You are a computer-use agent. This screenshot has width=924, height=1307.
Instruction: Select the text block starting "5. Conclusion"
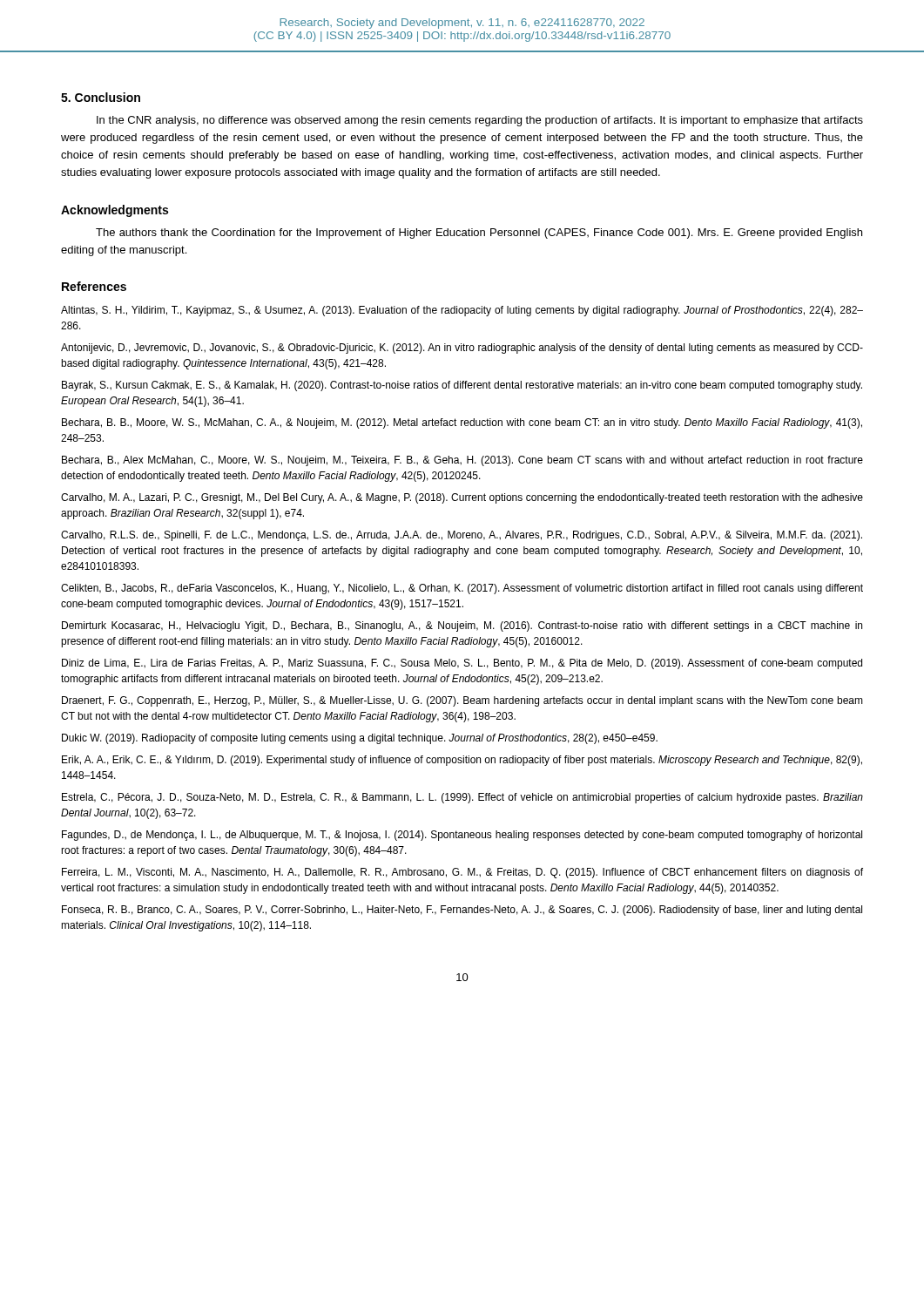tap(101, 98)
